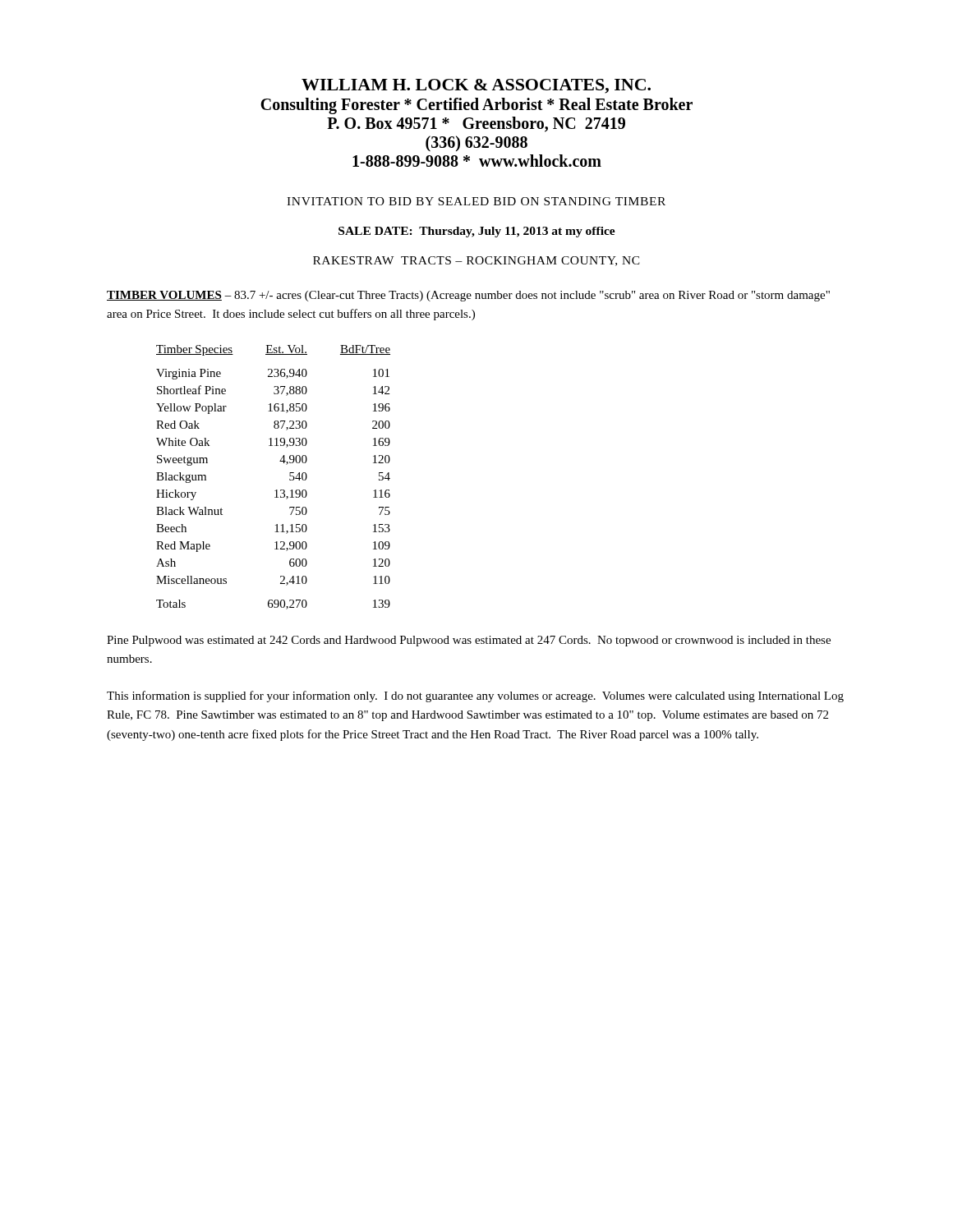Select the text block containing "Pine Pulpwood was estimated at 242 Cords"
Screen dimensions: 1232x953
(469, 649)
